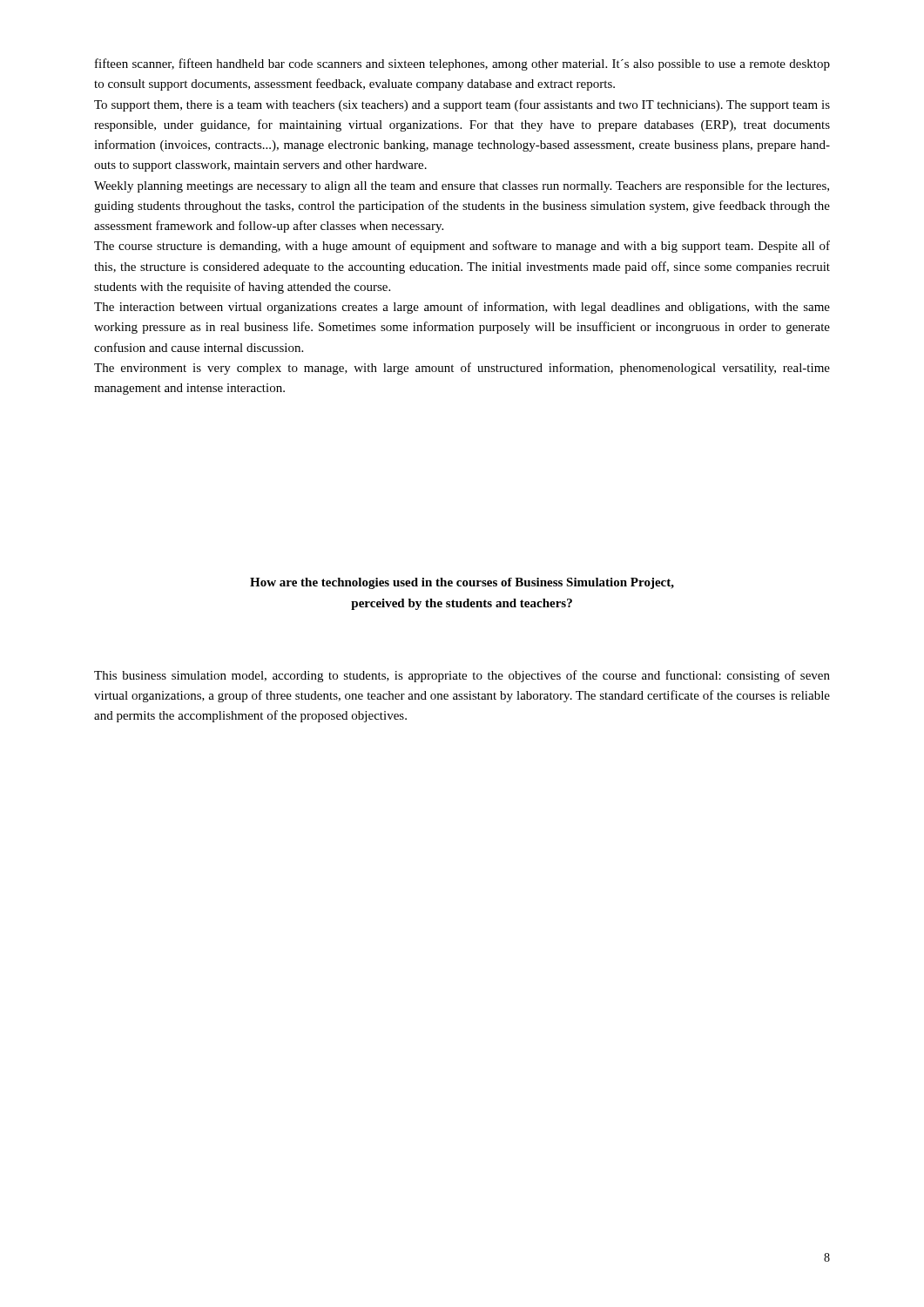Select the element starting "The environment is very"
This screenshot has width=924, height=1307.
pos(462,378)
